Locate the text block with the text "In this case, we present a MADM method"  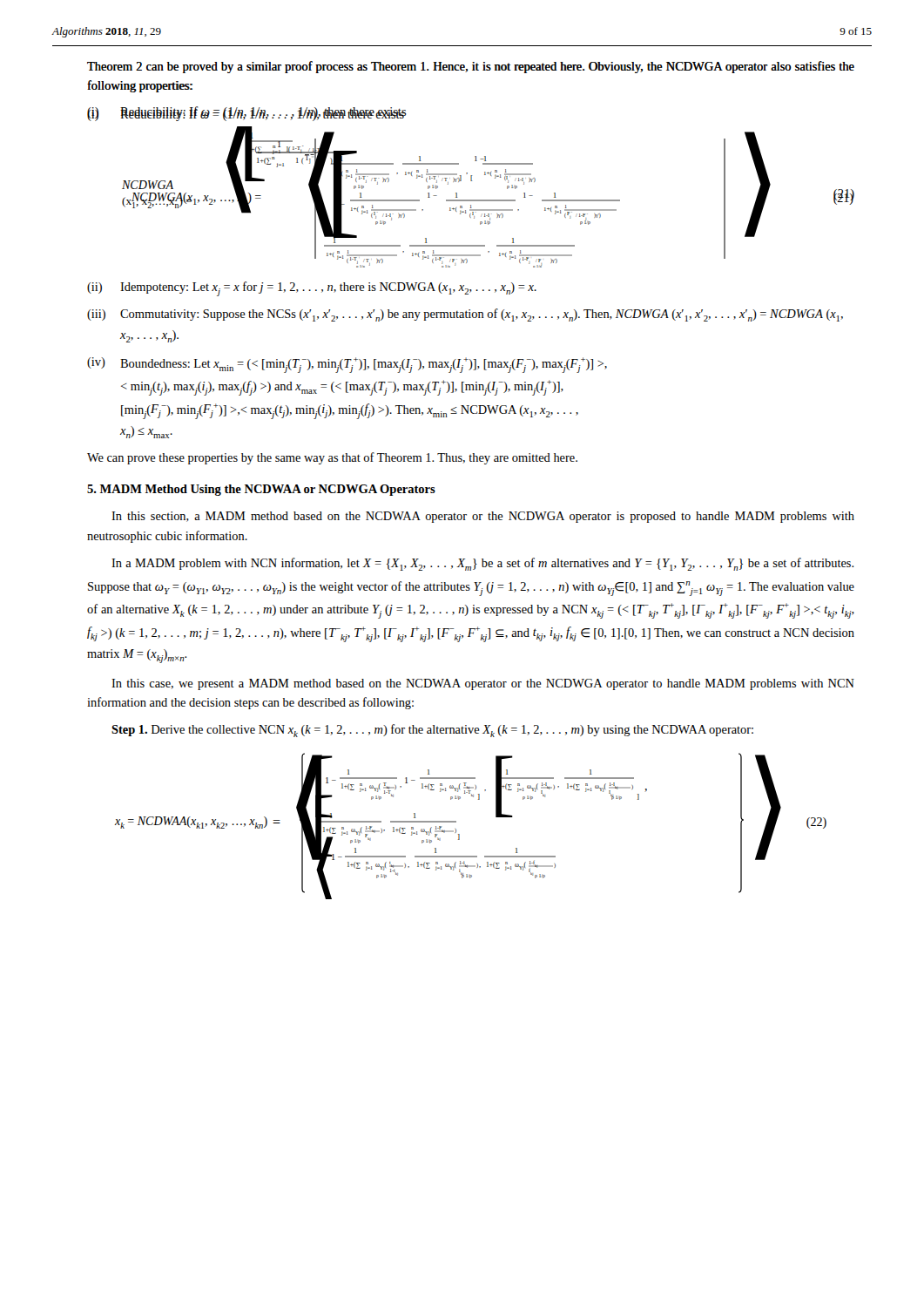tap(471, 692)
